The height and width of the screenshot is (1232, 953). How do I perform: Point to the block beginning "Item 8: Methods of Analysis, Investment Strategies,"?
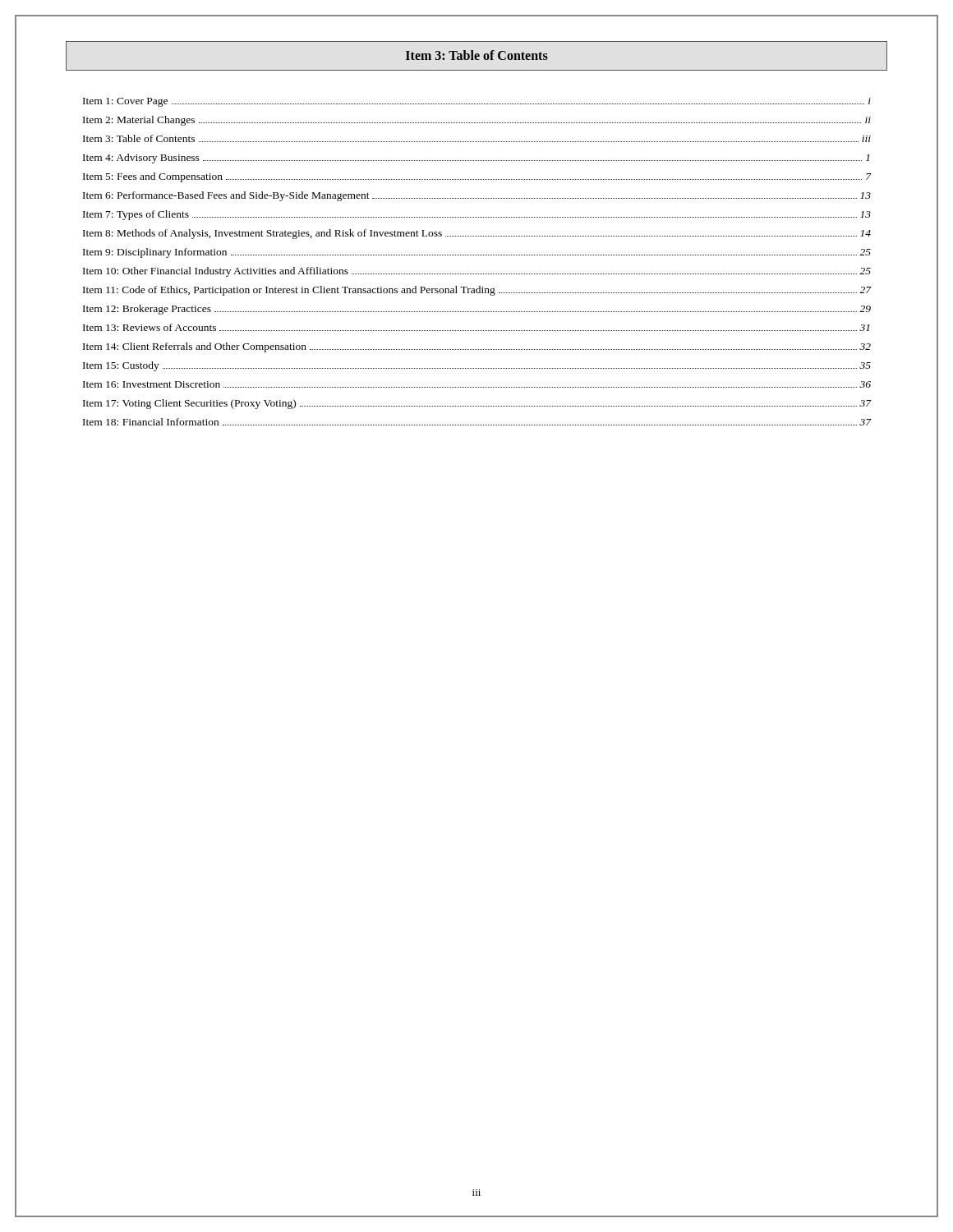[476, 233]
